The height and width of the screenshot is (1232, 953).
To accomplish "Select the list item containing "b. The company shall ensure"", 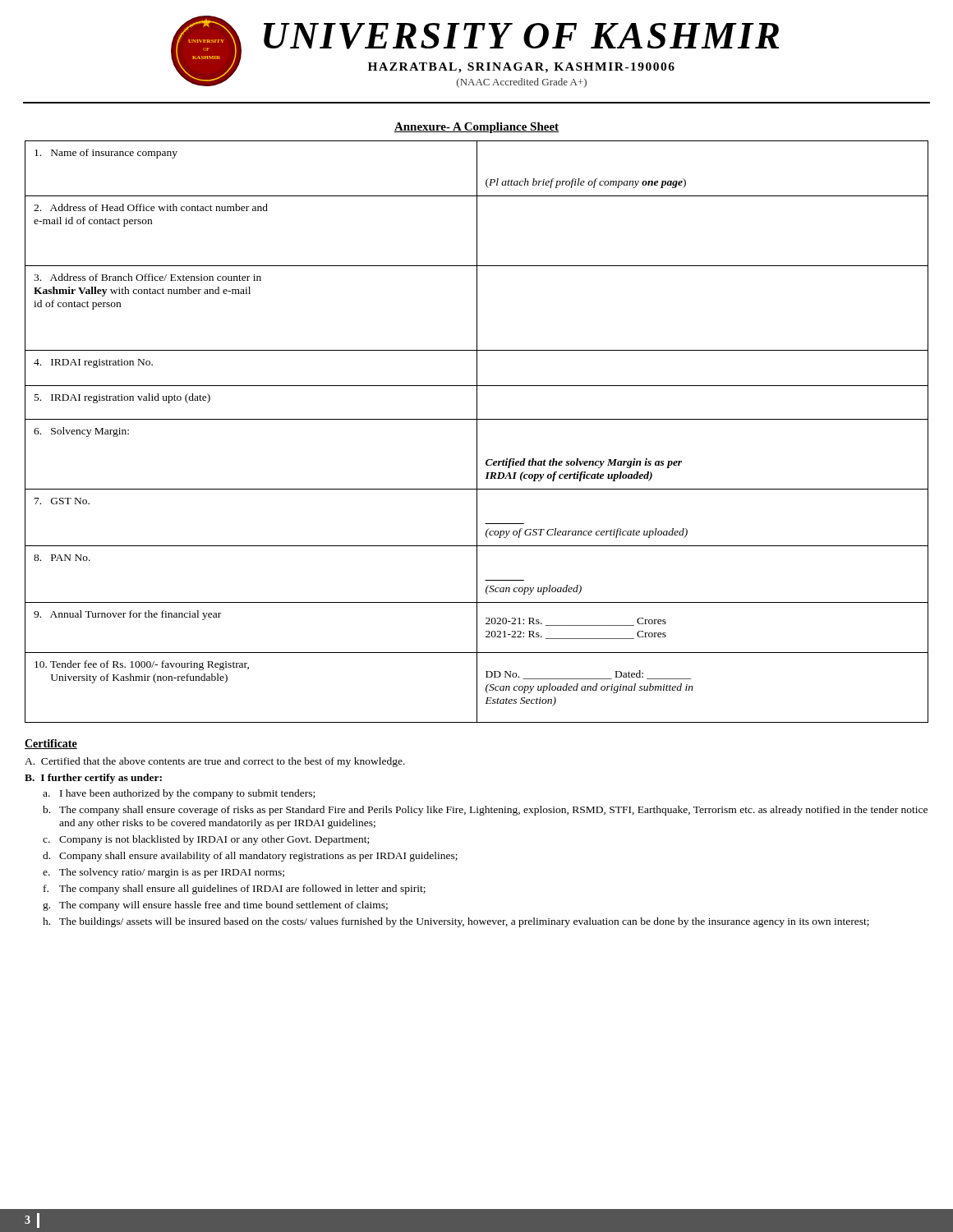I will pos(486,816).
